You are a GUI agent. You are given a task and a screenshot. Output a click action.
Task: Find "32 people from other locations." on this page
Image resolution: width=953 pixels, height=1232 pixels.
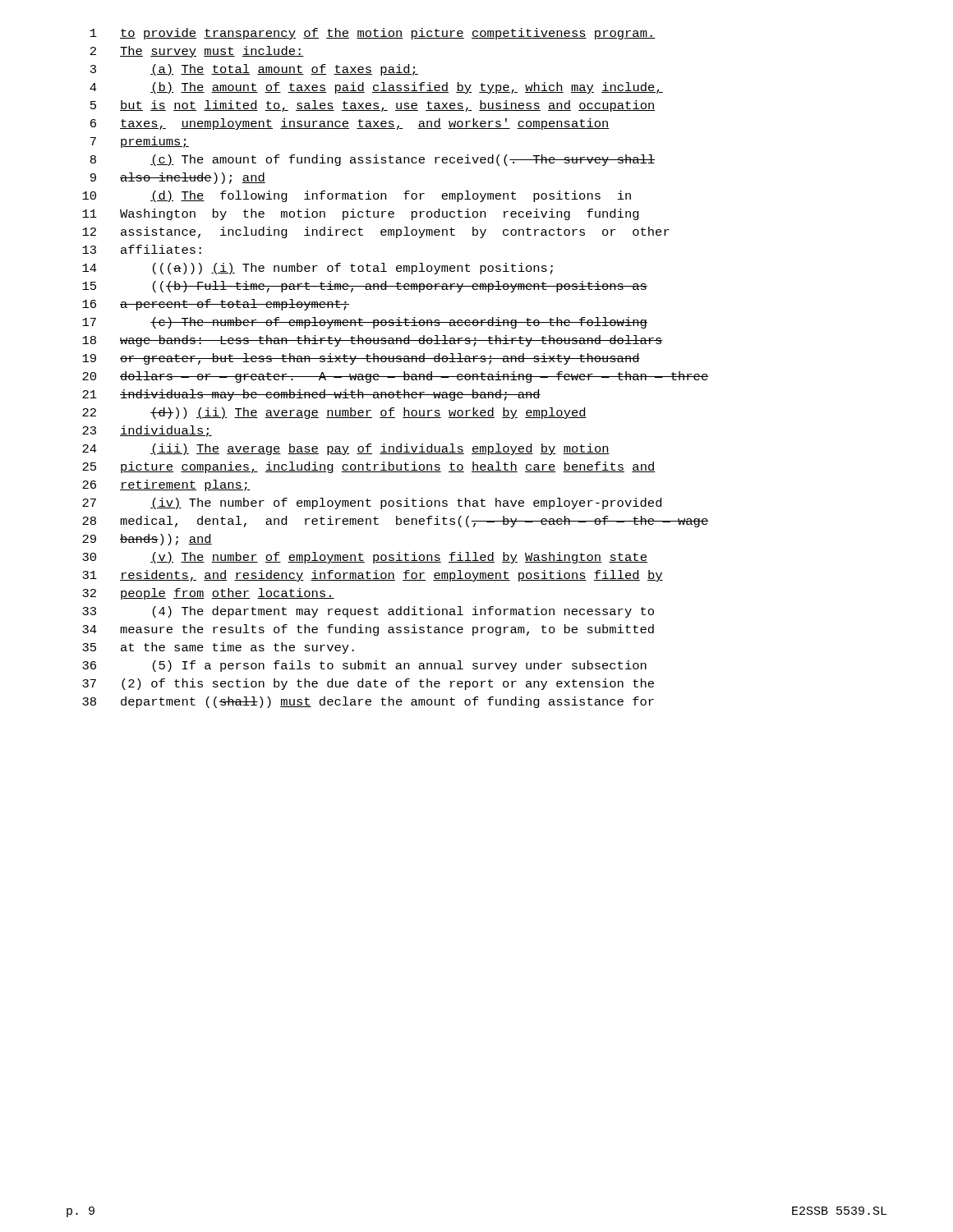208,594
